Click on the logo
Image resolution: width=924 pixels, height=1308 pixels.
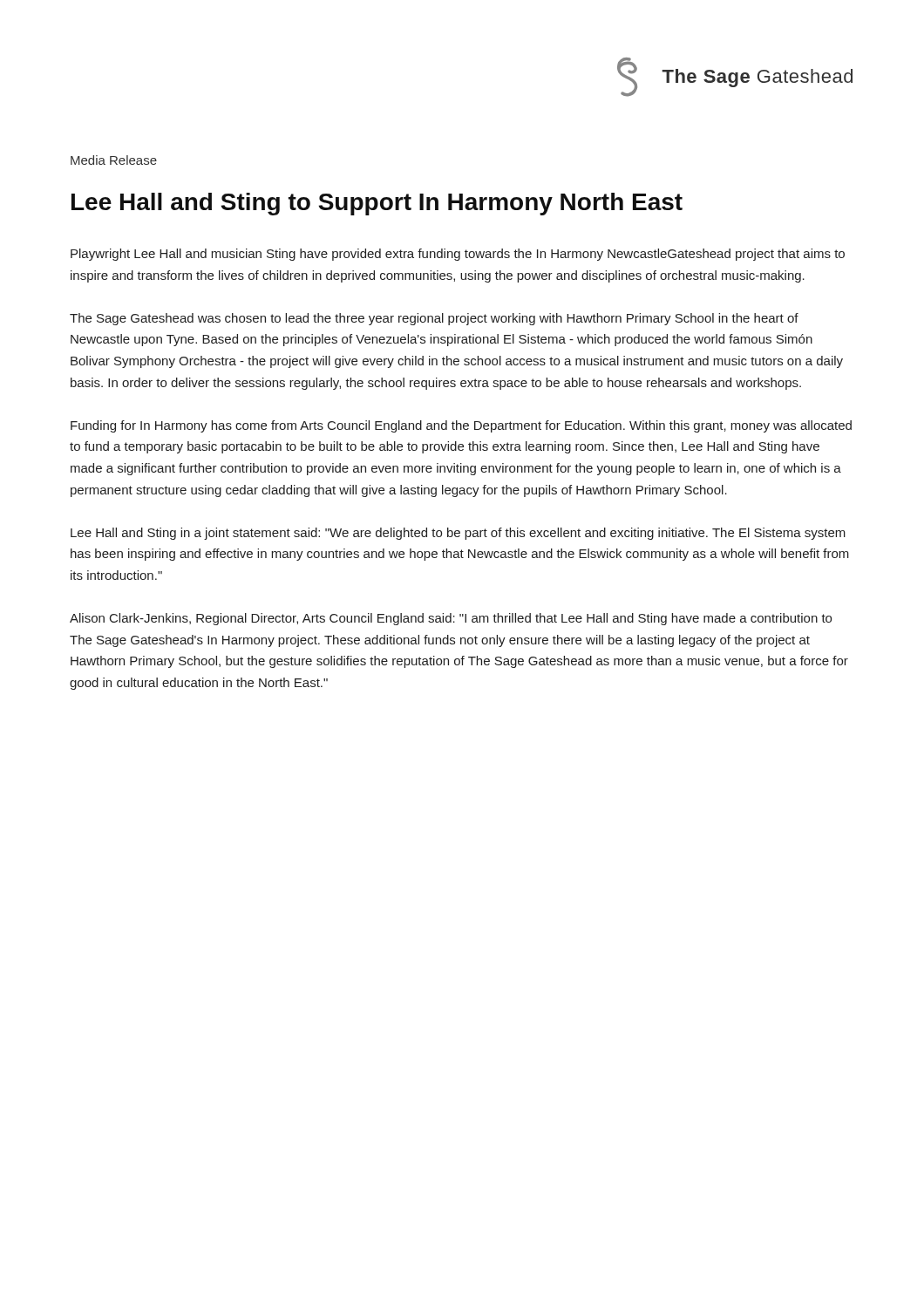coord(730,76)
